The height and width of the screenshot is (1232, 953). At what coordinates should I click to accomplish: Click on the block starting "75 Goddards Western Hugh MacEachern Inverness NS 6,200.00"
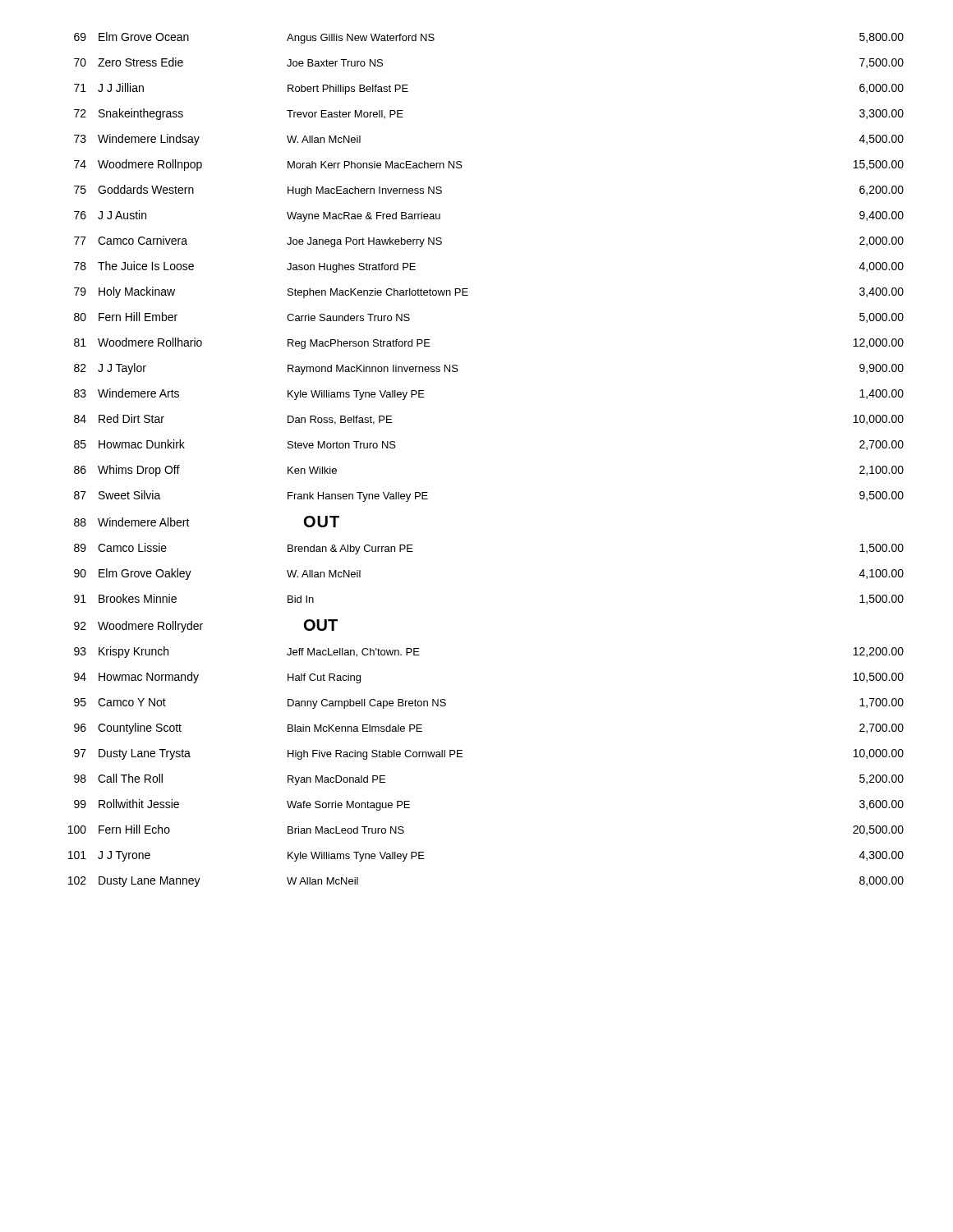point(138,190)
